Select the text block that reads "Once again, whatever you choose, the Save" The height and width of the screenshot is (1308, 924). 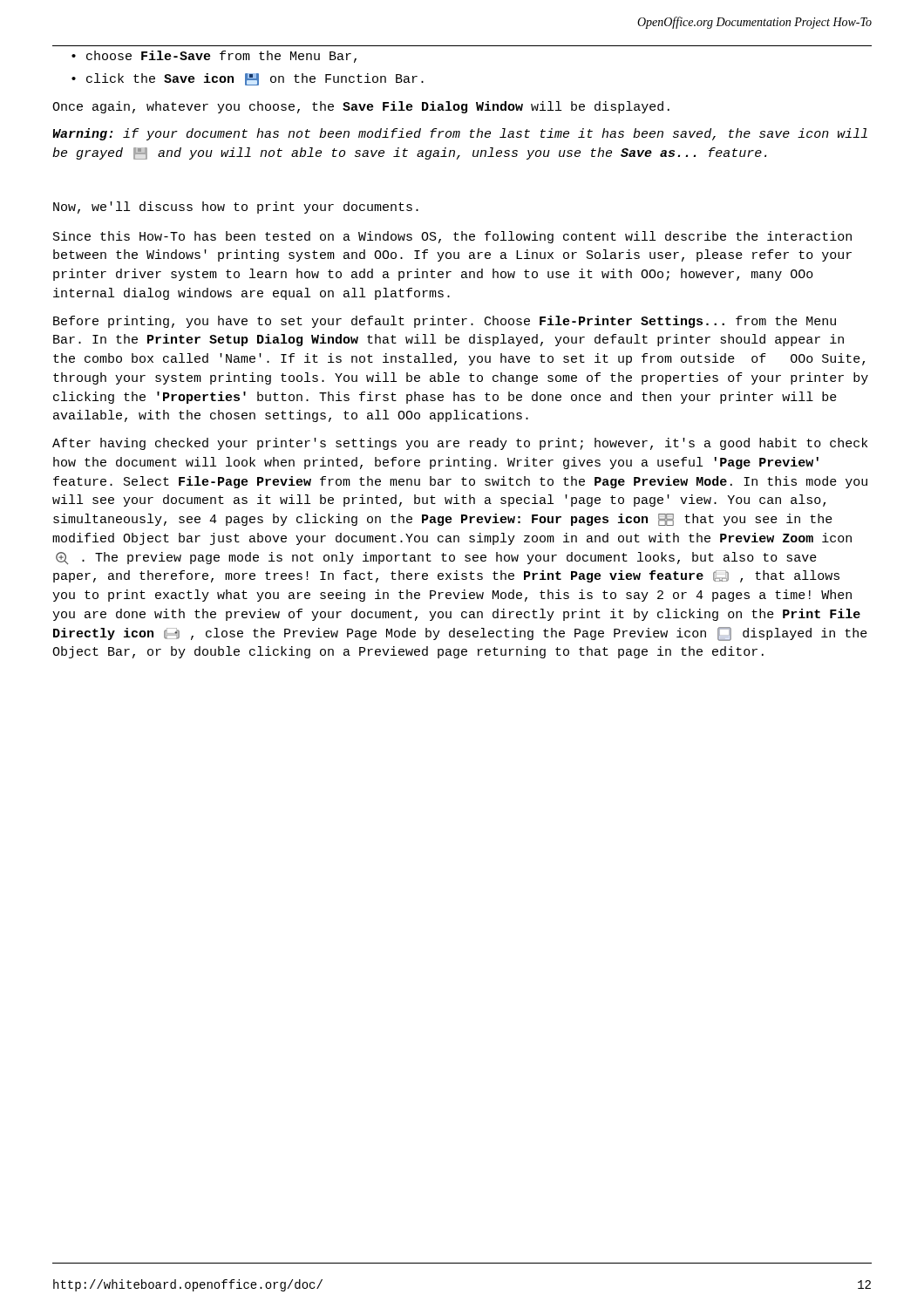pyautogui.click(x=362, y=107)
